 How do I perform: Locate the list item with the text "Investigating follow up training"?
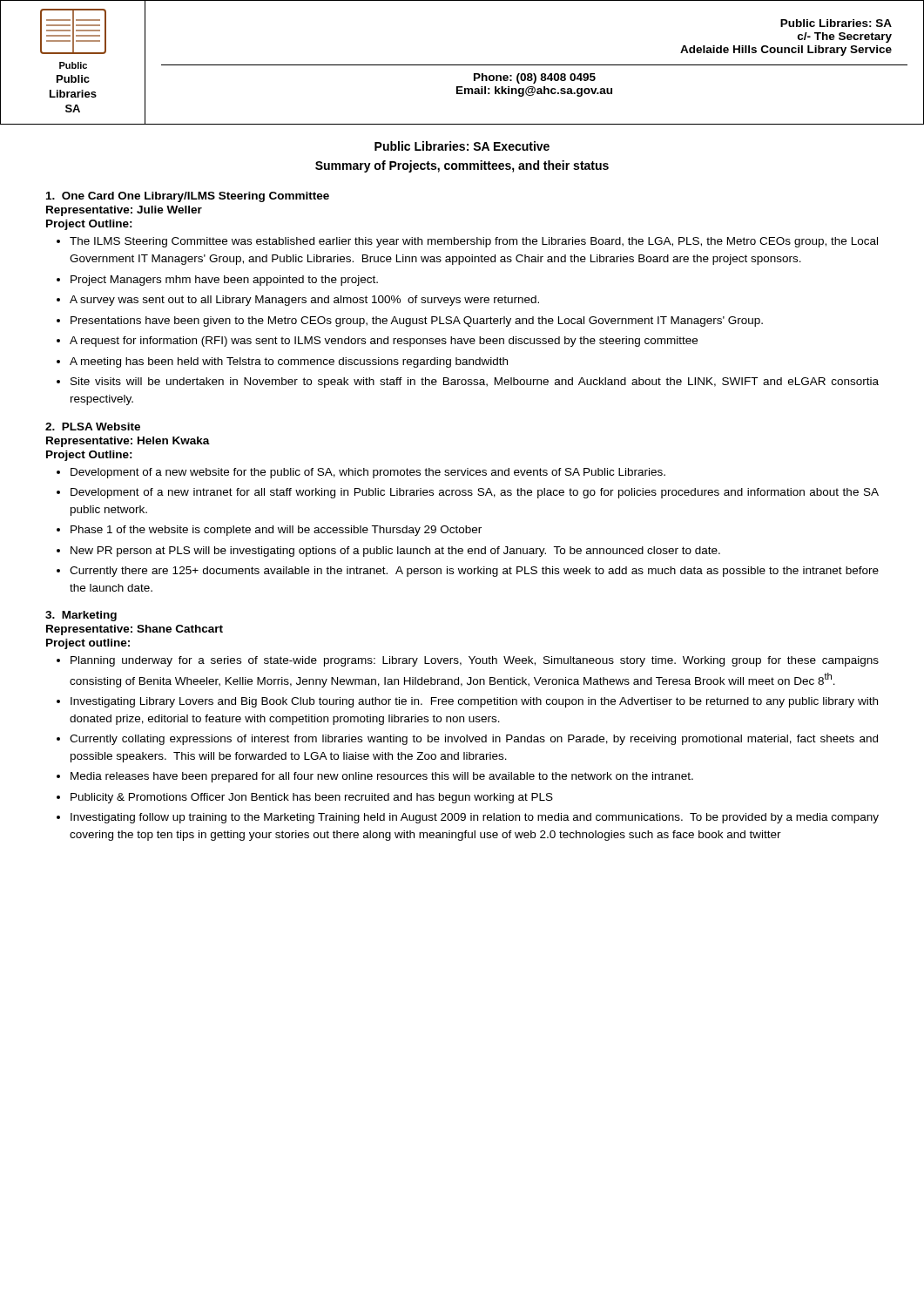[474, 826]
